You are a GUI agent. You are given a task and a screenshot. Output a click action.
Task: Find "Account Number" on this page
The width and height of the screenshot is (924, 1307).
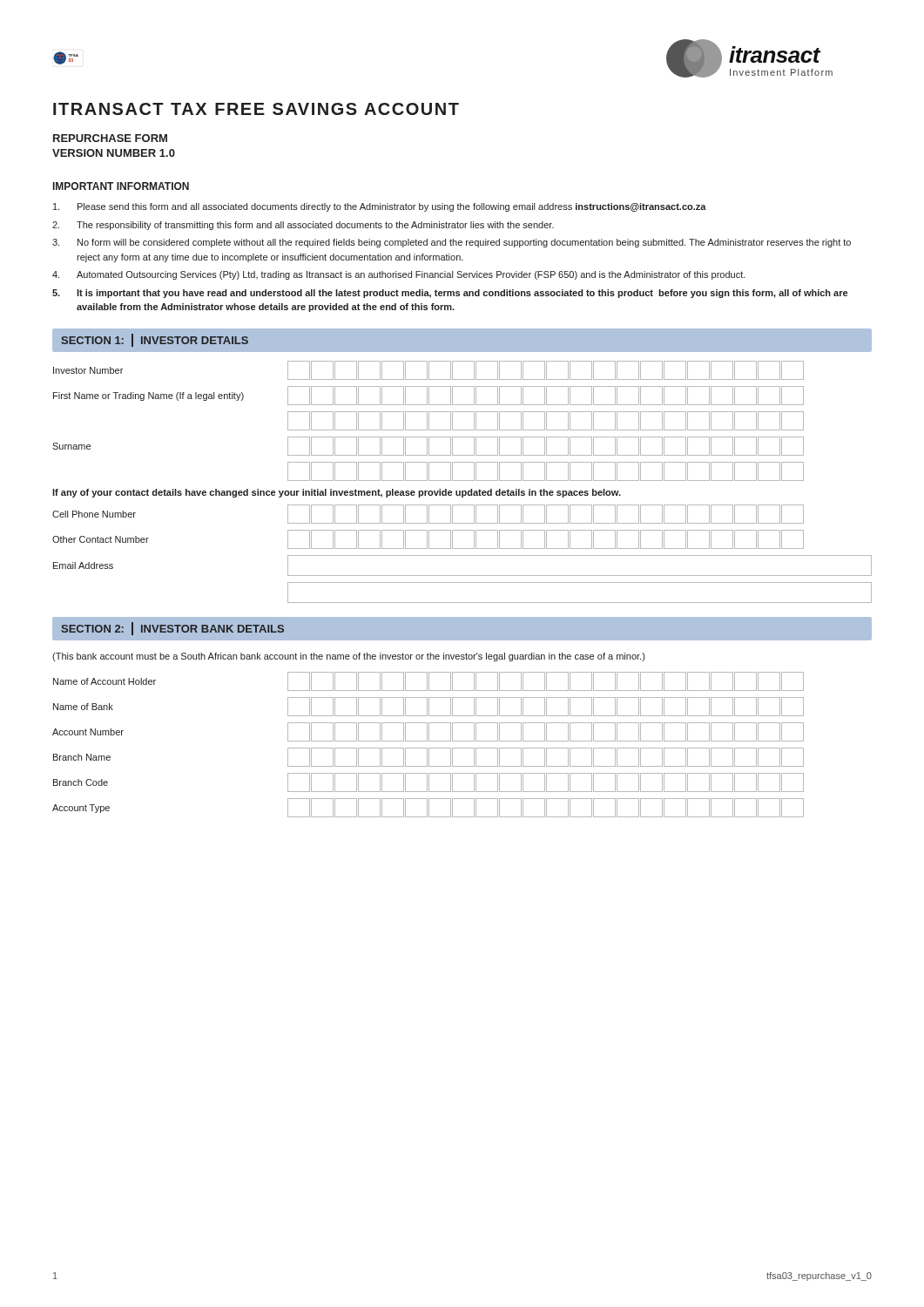pyautogui.click(x=462, y=732)
